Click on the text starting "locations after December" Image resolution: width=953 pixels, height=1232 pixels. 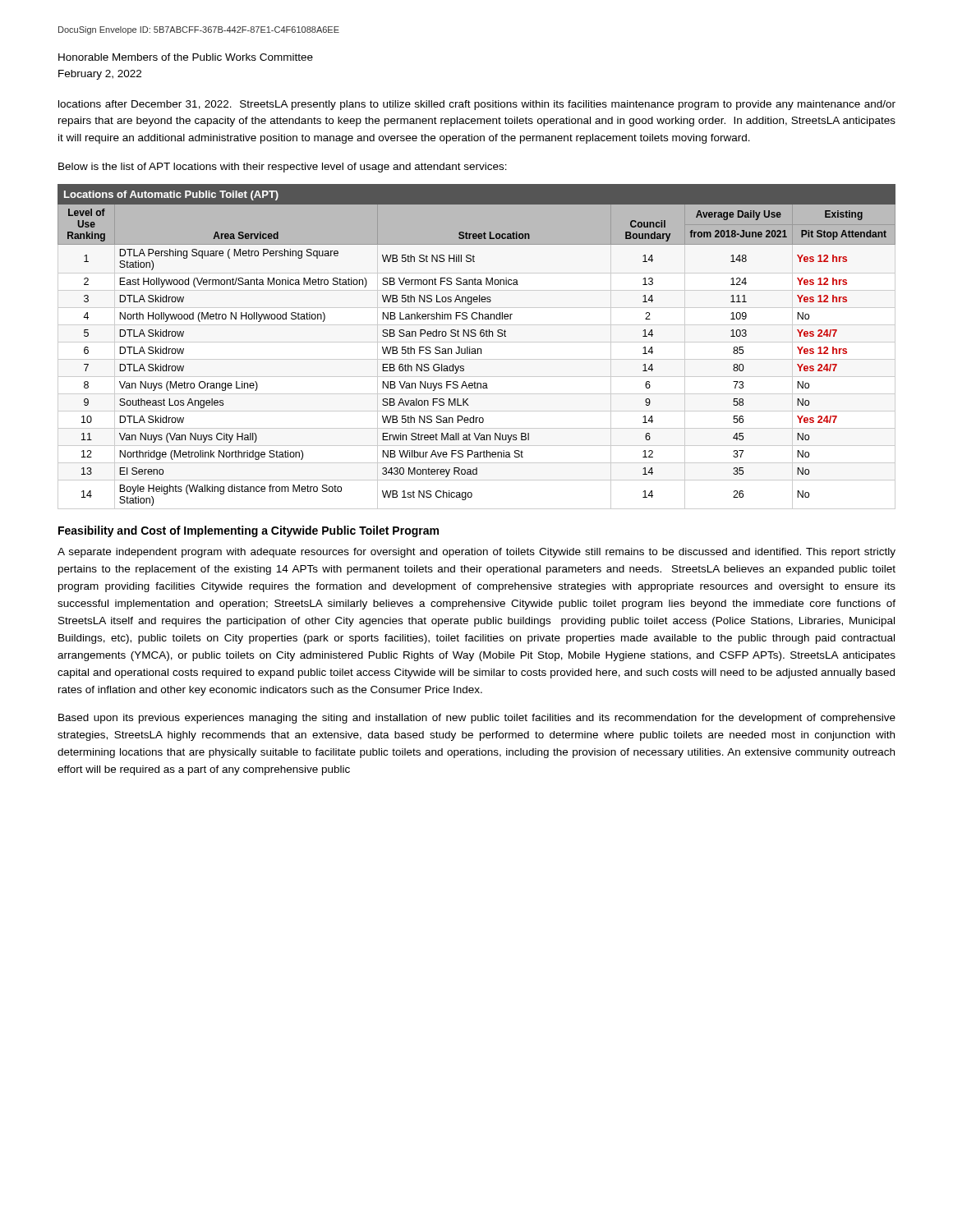pyautogui.click(x=476, y=121)
